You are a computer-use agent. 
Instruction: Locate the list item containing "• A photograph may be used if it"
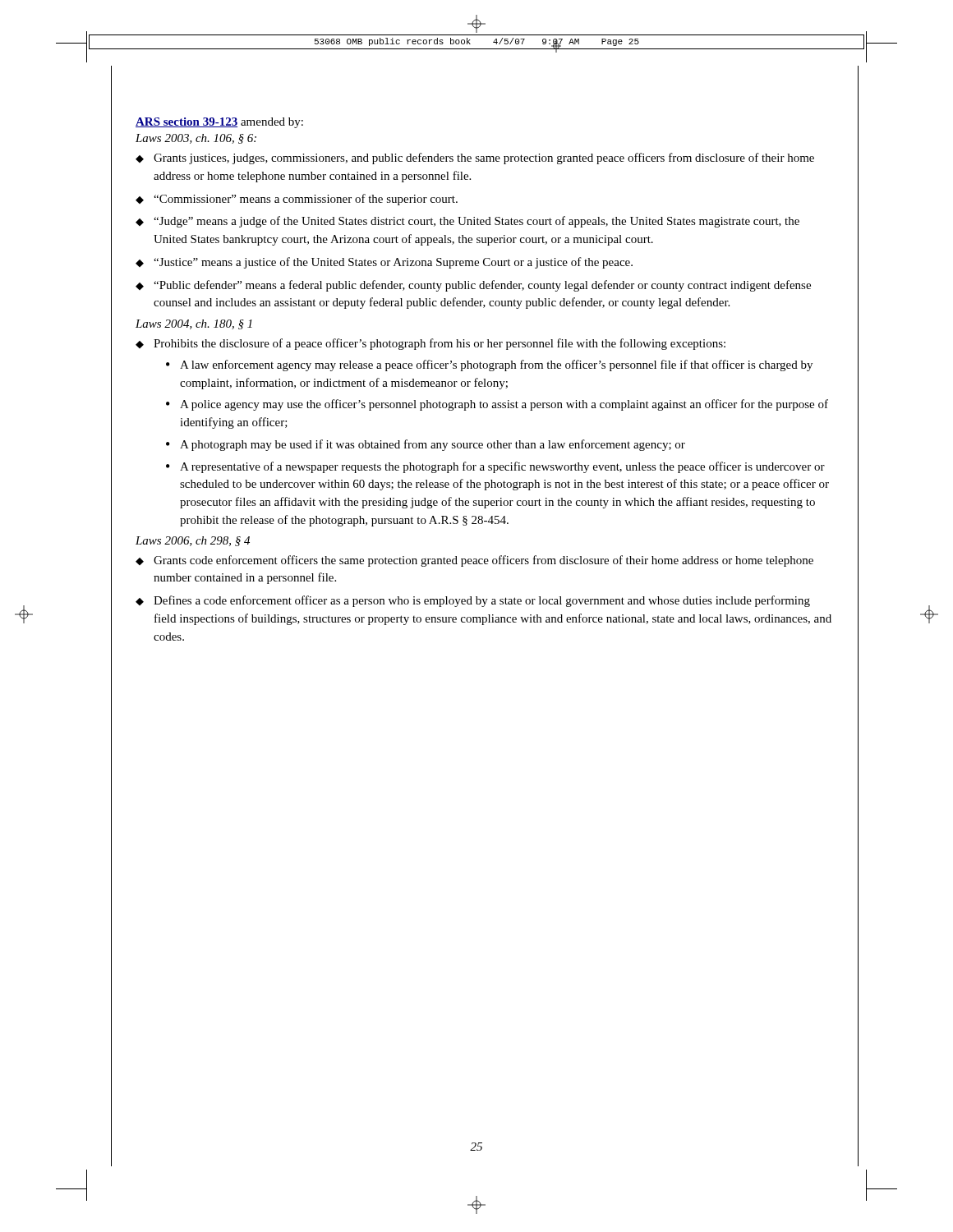point(500,445)
